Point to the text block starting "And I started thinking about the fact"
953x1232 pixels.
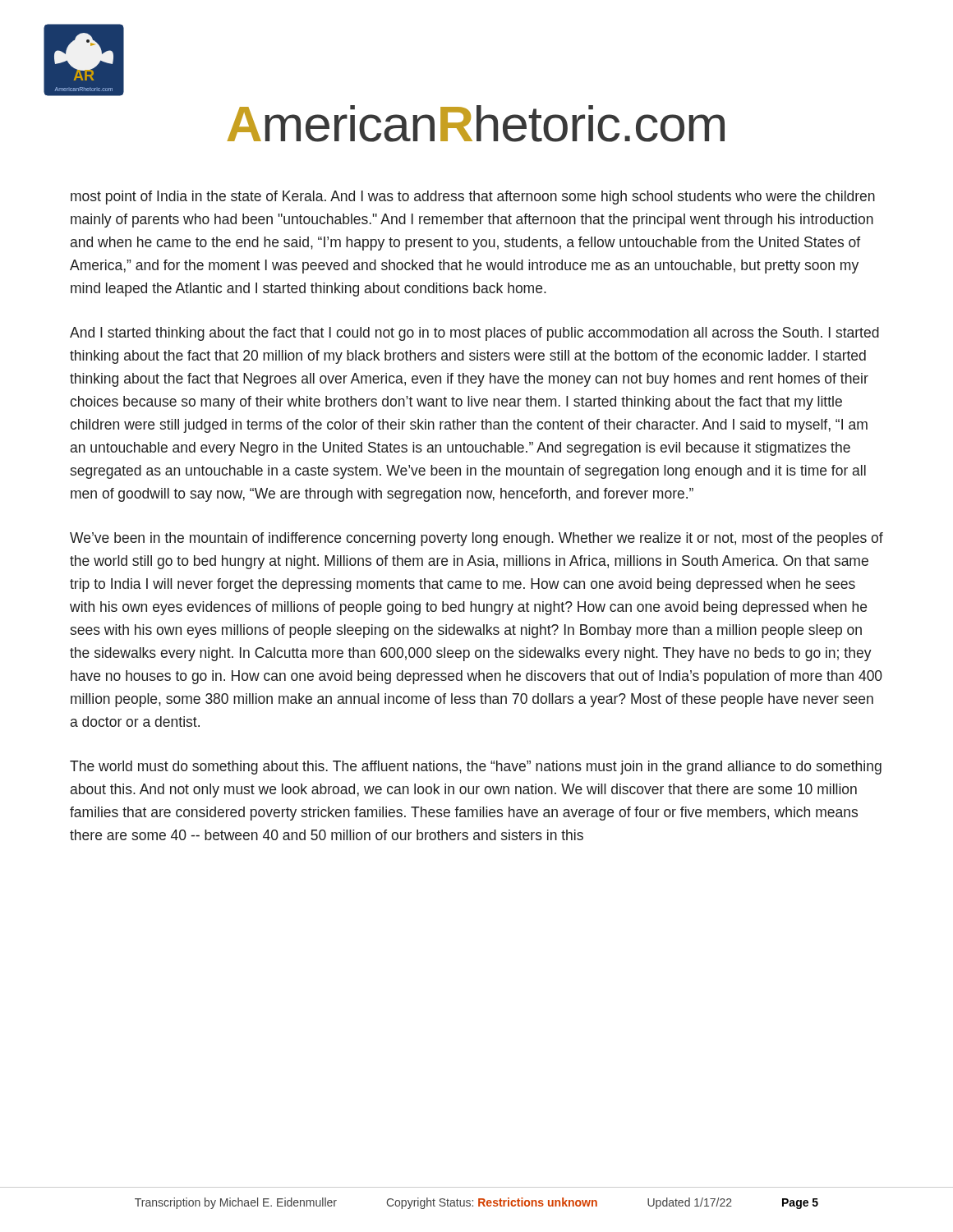[475, 413]
